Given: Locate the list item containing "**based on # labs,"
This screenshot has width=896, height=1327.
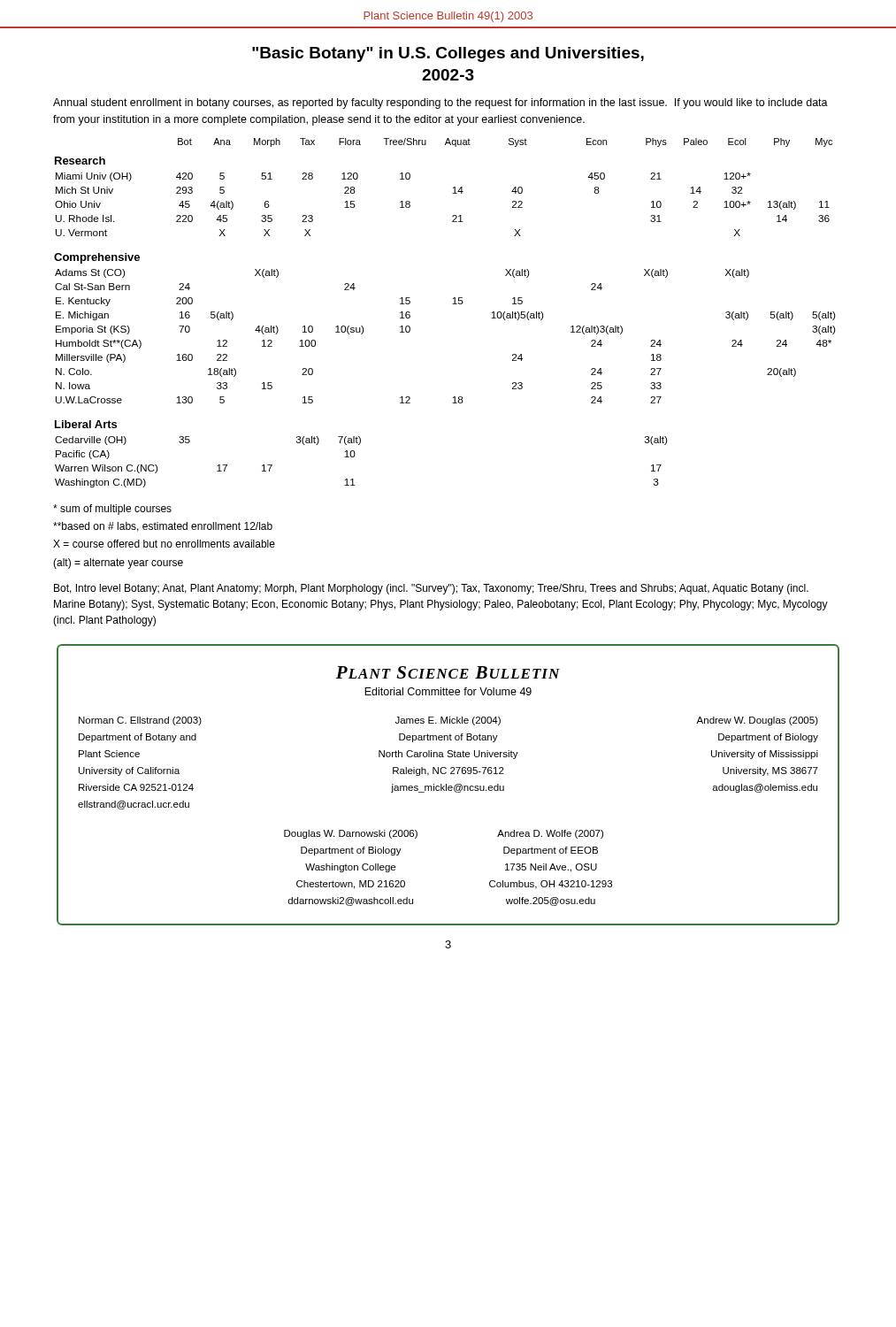Looking at the screenshot, I should coord(163,526).
